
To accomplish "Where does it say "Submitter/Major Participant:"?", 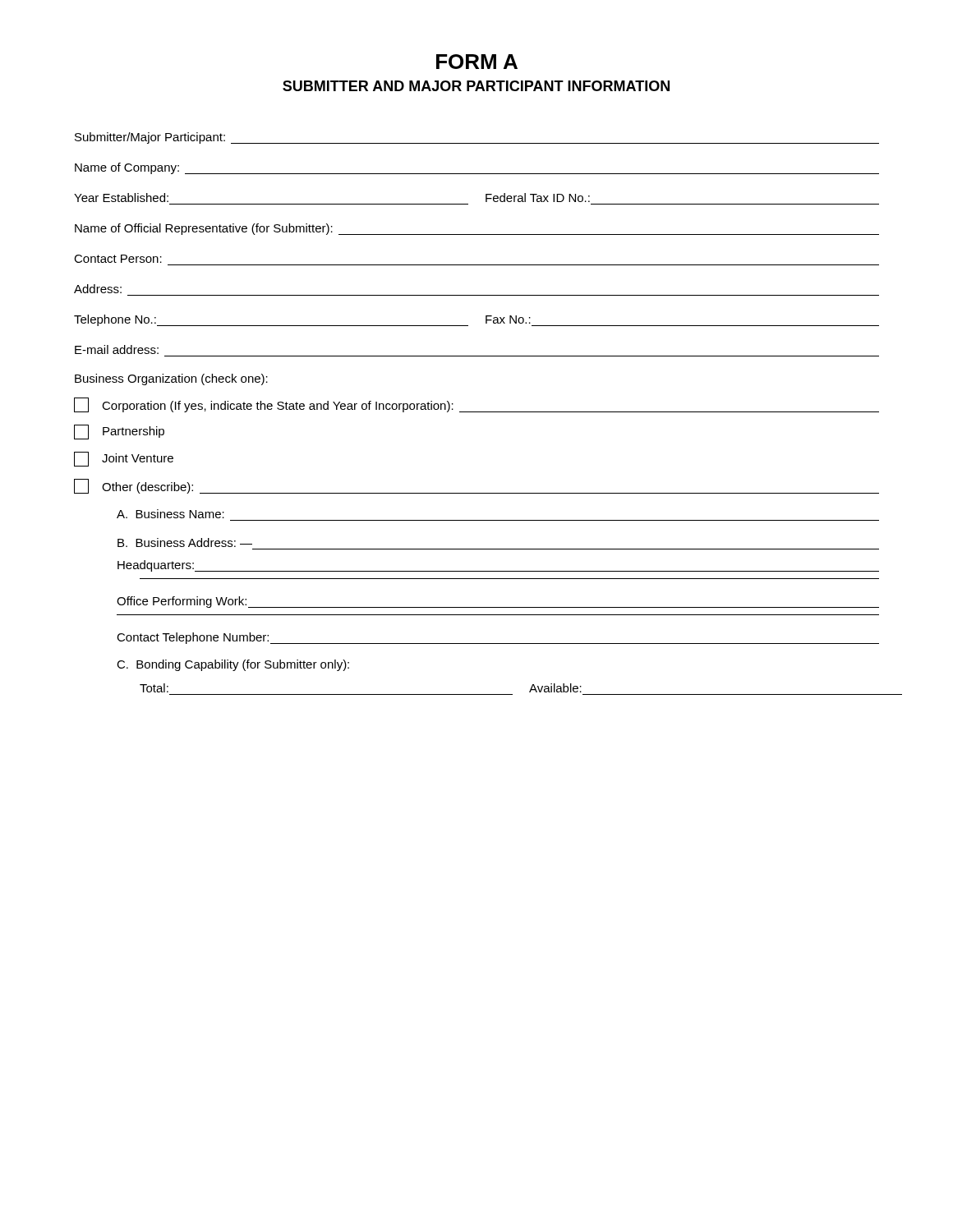I will click(476, 136).
